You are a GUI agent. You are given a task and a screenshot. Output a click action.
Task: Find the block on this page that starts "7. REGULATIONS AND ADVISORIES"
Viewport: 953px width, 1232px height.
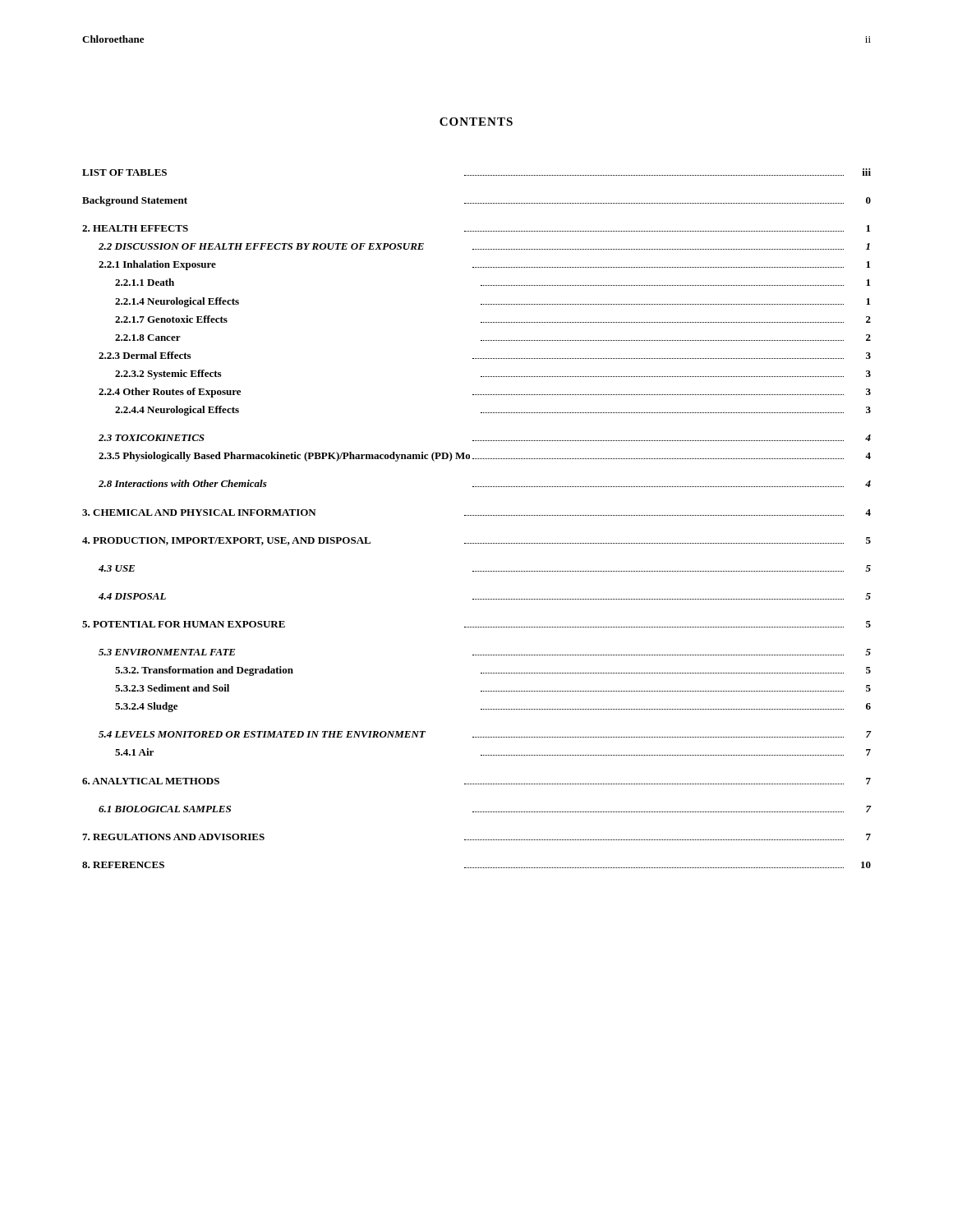[x=476, y=837]
